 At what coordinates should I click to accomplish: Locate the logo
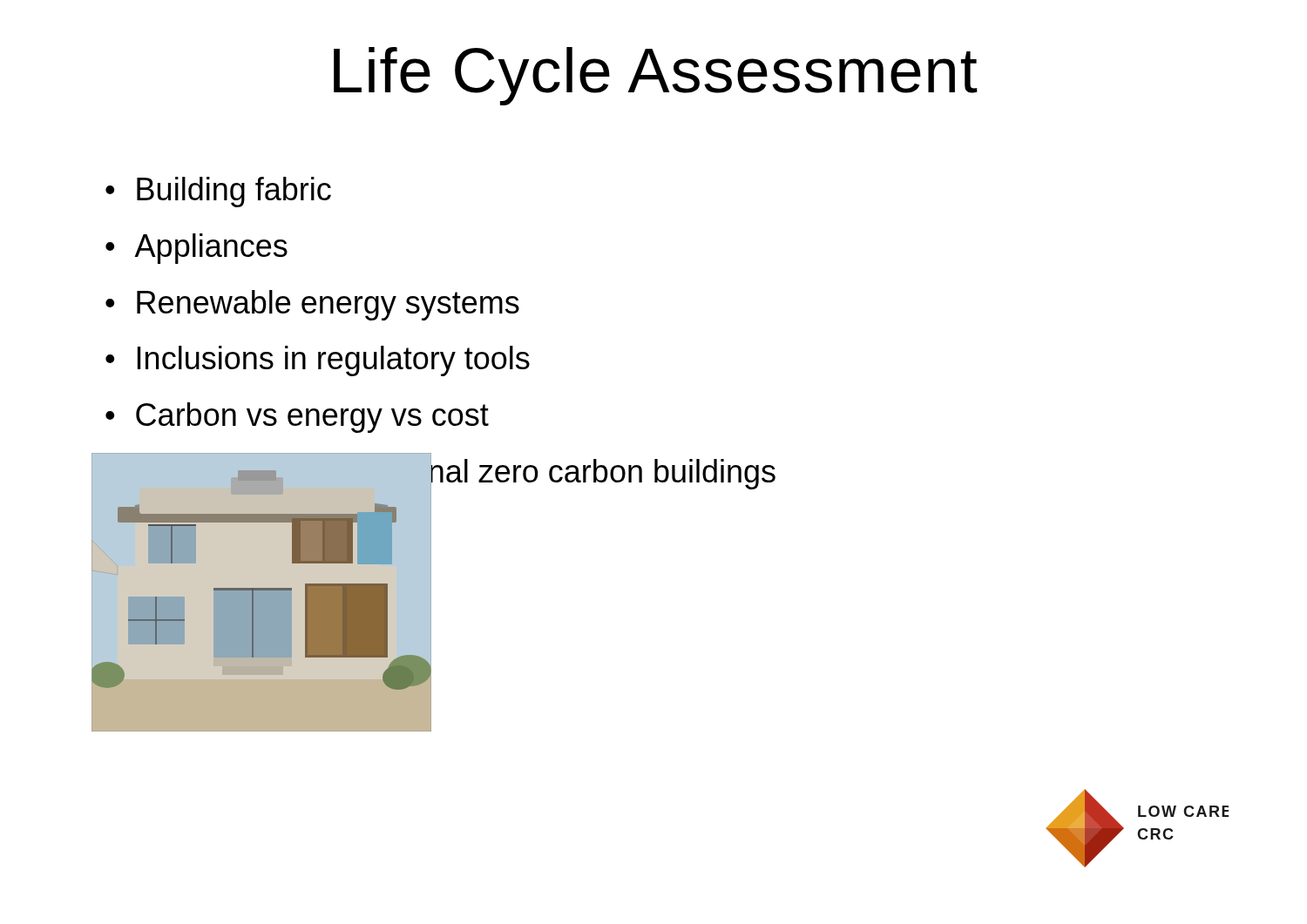pos(1133,828)
